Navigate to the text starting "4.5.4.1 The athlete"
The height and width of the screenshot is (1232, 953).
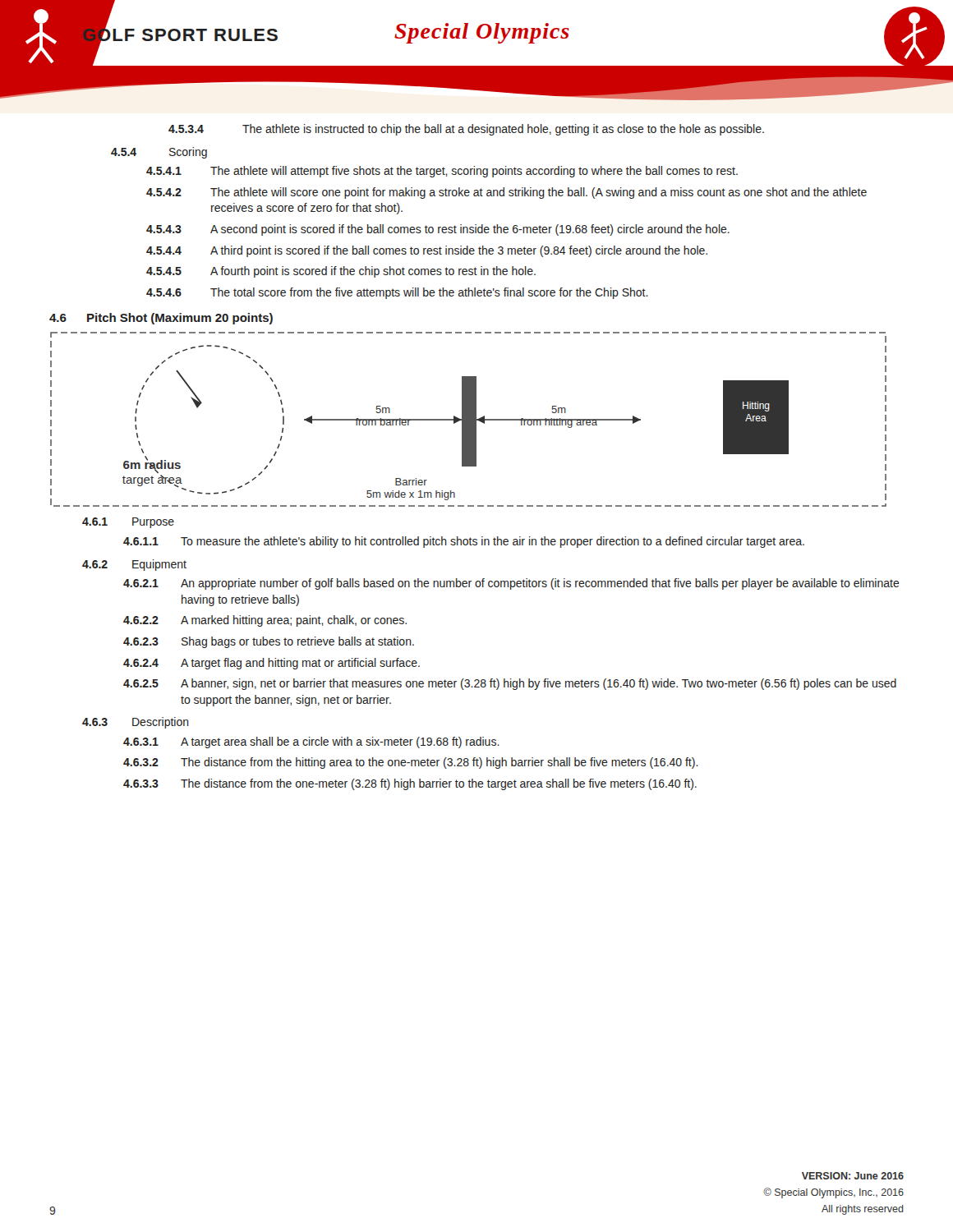click(442, 172)
